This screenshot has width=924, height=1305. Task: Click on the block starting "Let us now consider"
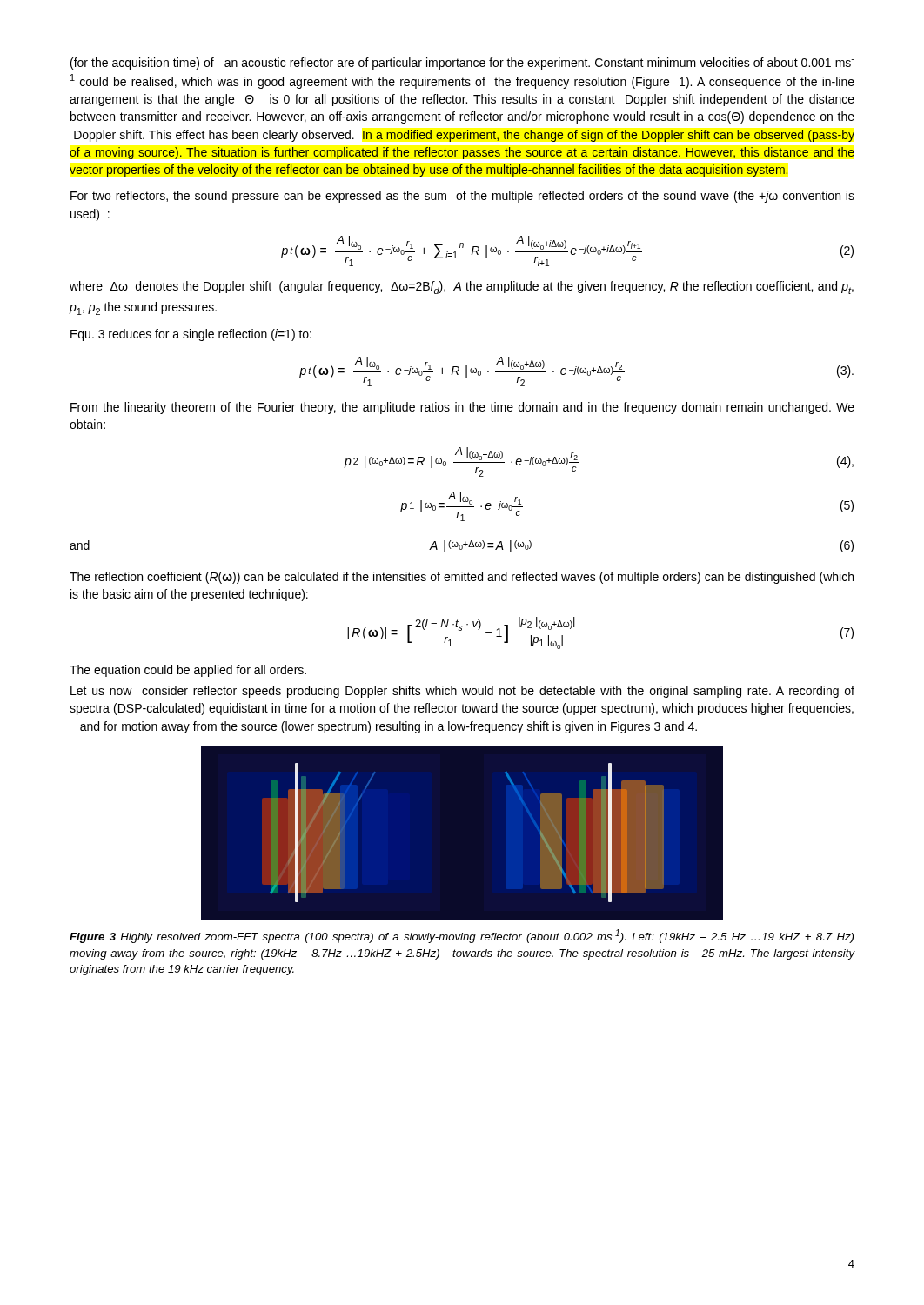462,708
